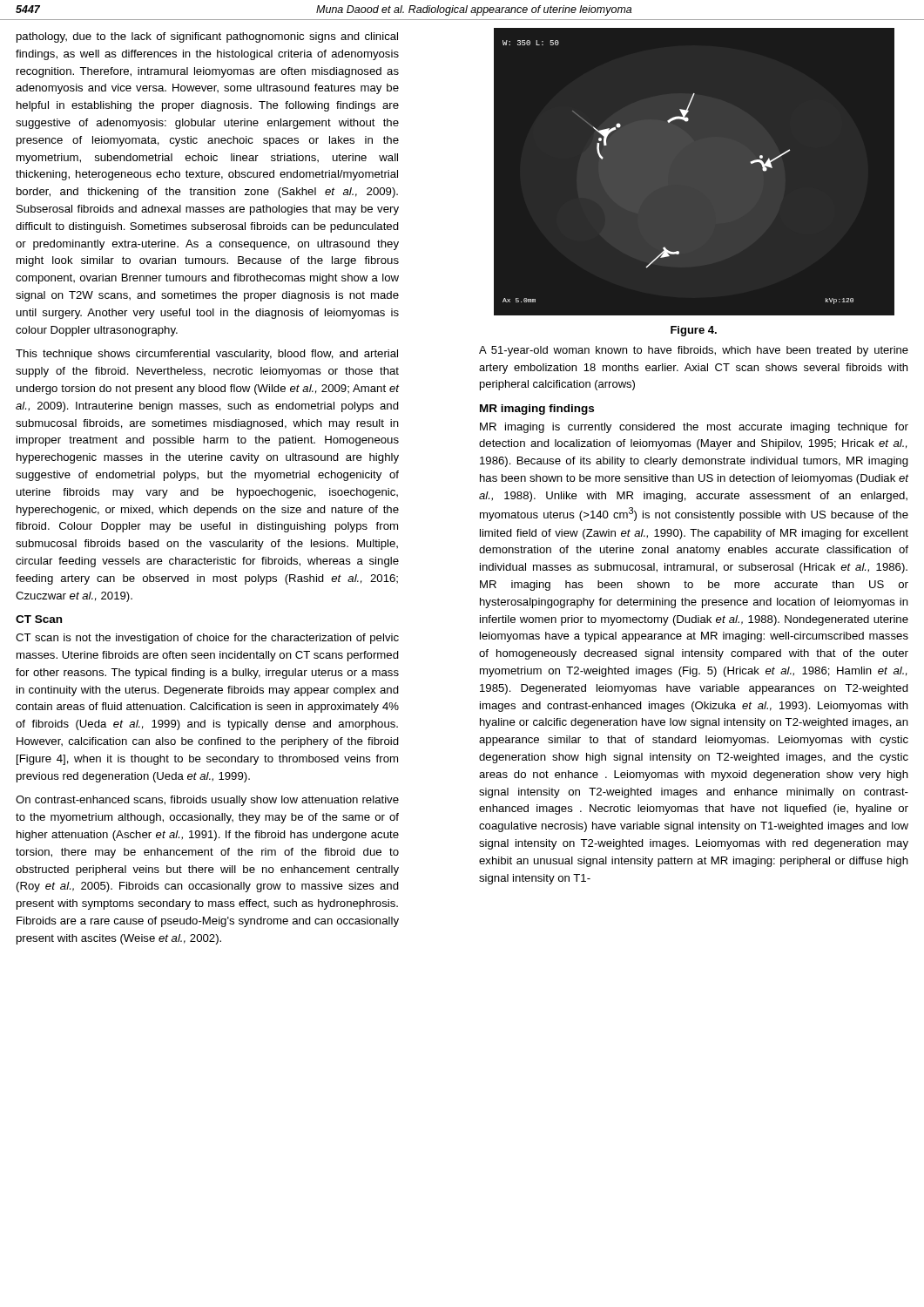
Task: Point to the block beginning "CT scan is not the investigation of choice"
Action: coord(207,707)
